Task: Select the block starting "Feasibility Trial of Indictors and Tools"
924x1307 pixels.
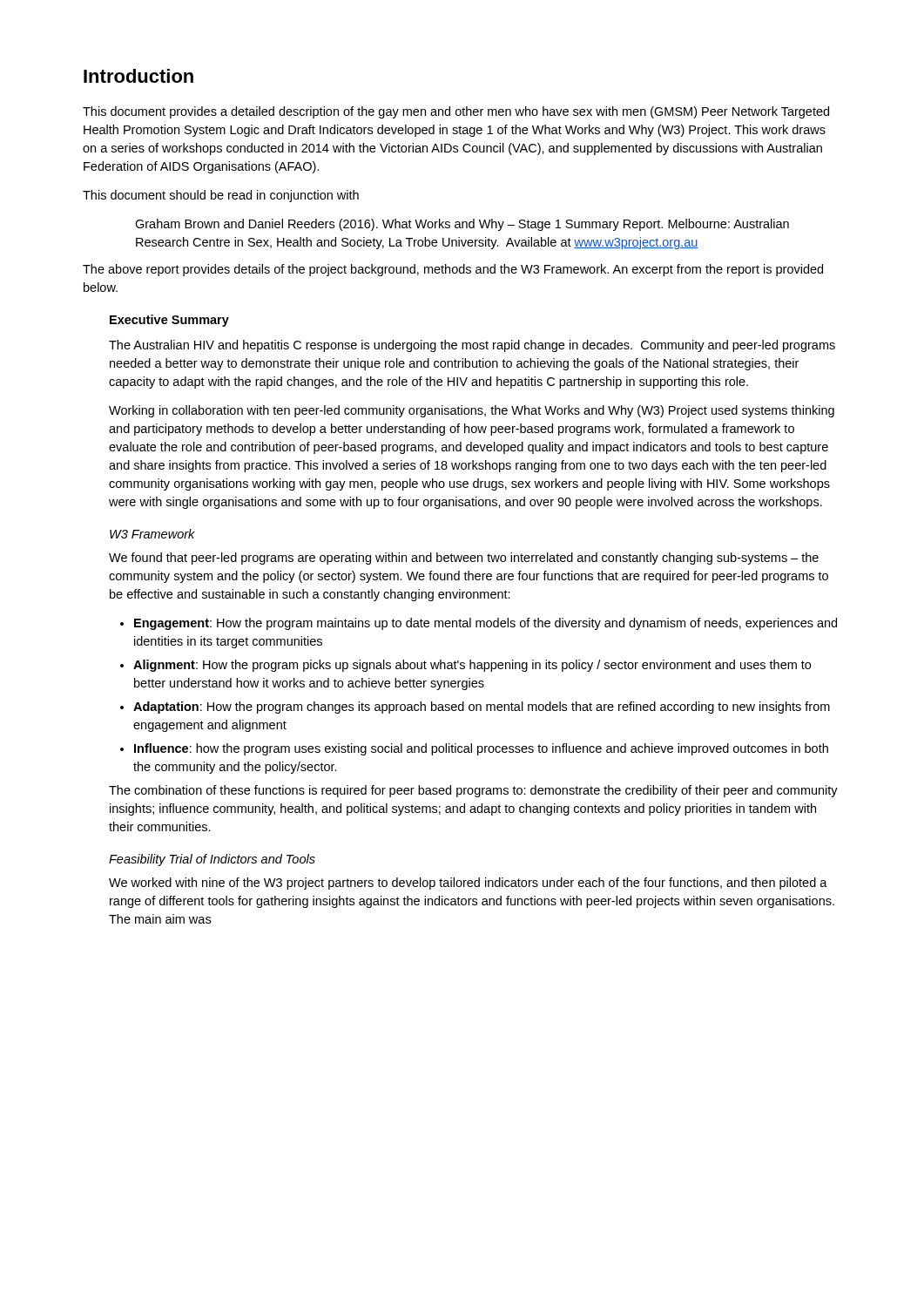Action: click(x=212, y=859)
